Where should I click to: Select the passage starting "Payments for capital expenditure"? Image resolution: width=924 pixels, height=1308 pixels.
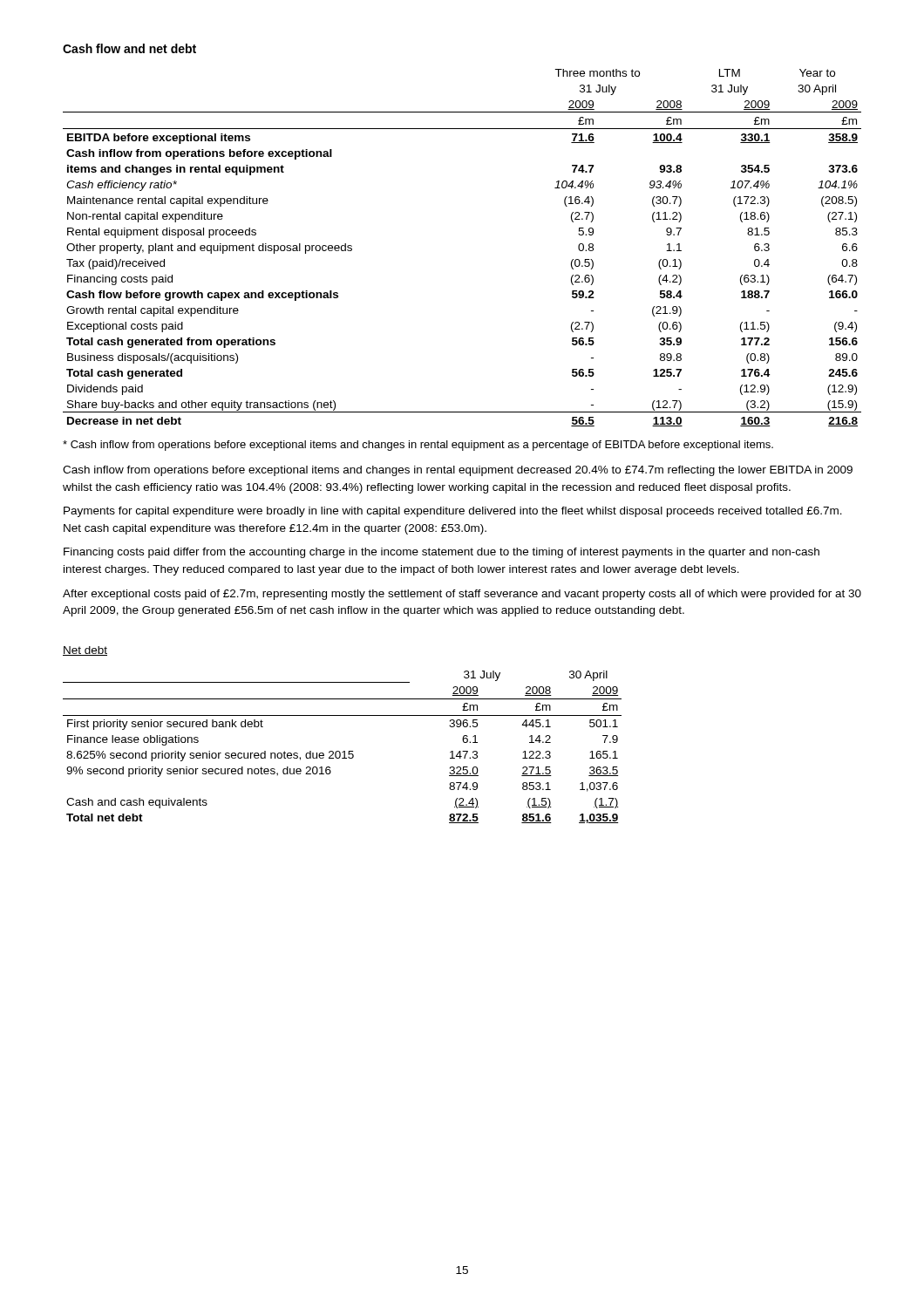point(453,519)
